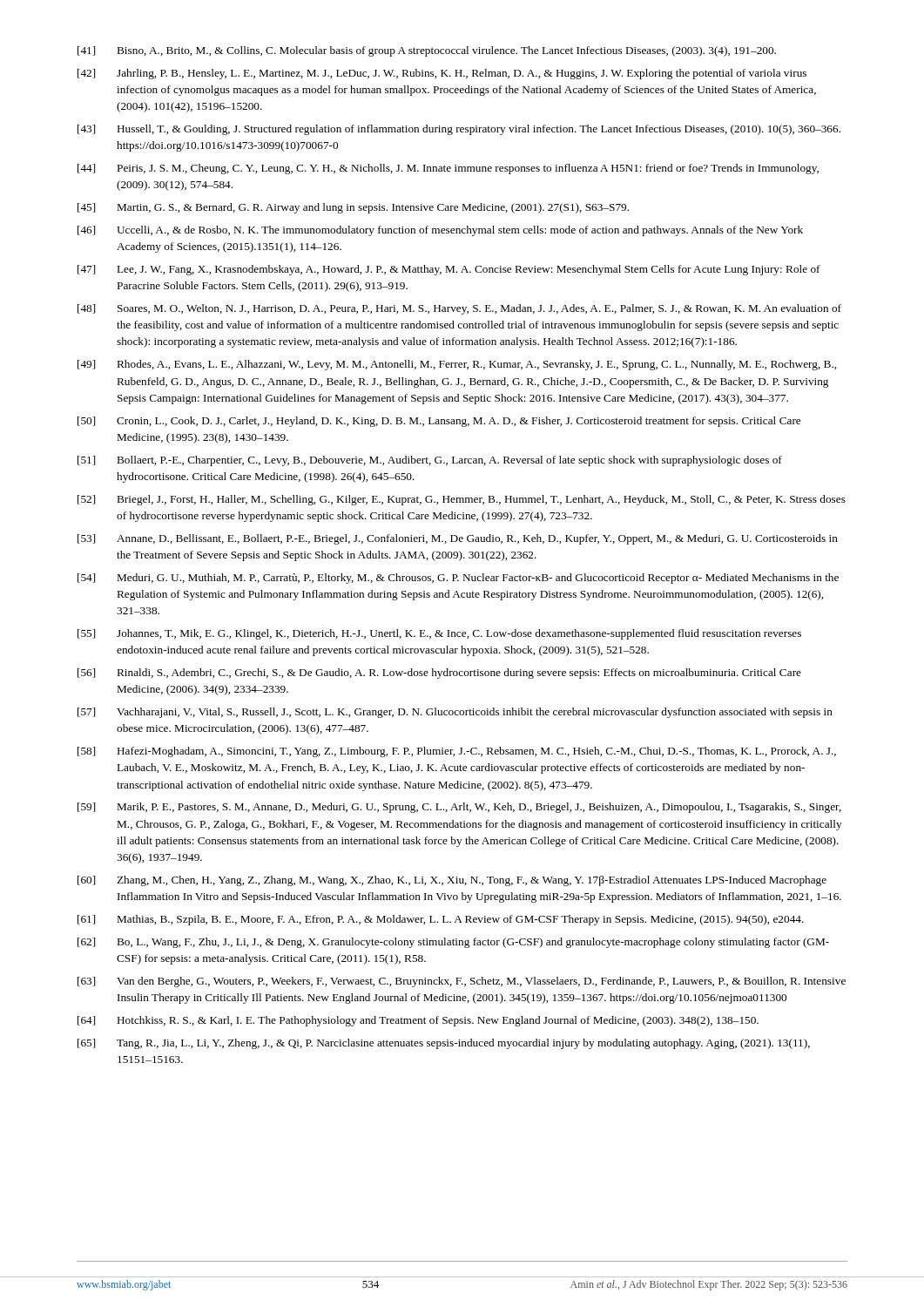The height and width of the screenshot is (1307, 924).
Task: Point to the block beginning "[64] Hotchkiss, R. S., & Karl, I."
Action: tap(462, 1020)
